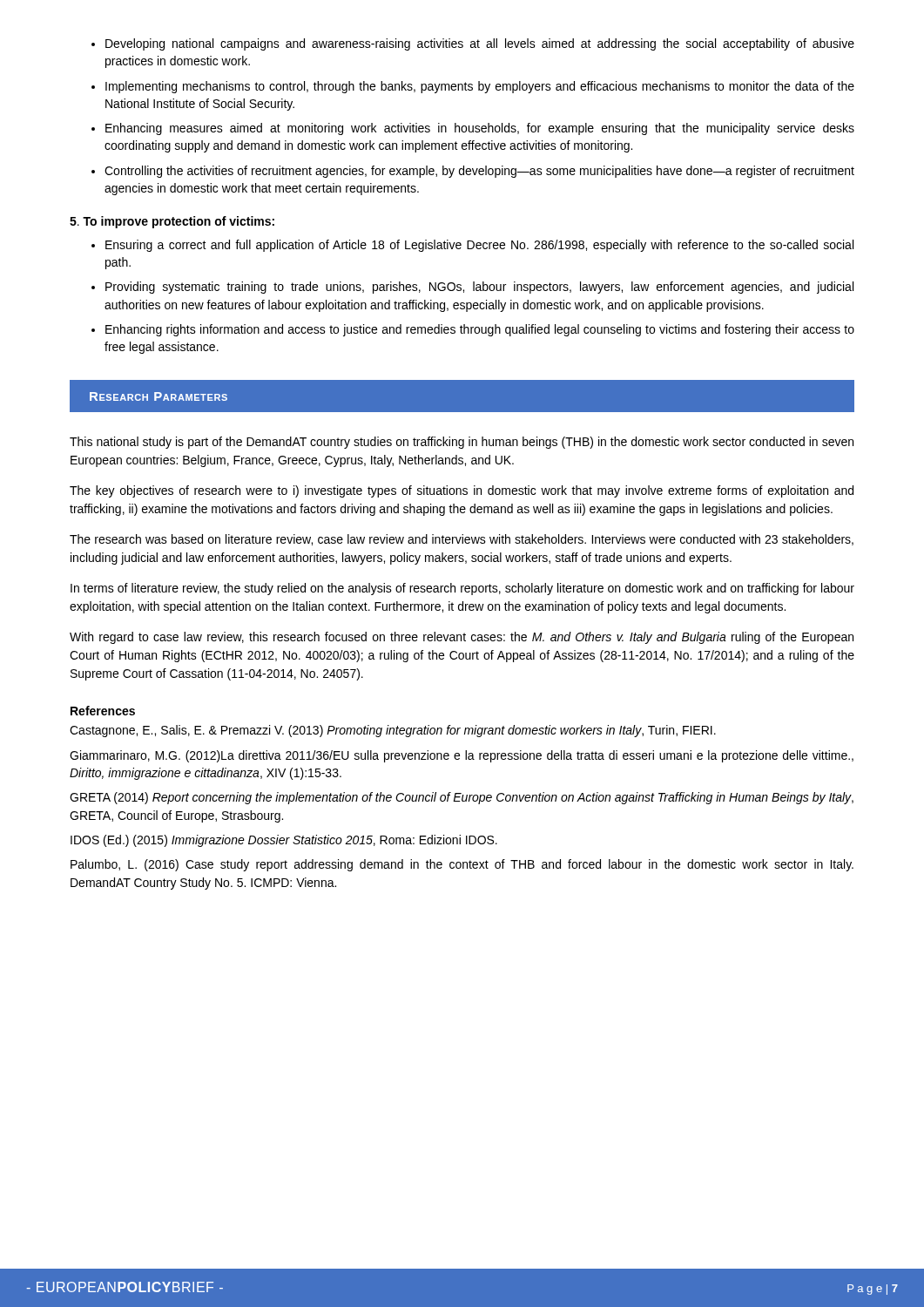Point to the element starting "Palumbo, L. (2016)"
924x1307 pixels.
pos(462,873)
